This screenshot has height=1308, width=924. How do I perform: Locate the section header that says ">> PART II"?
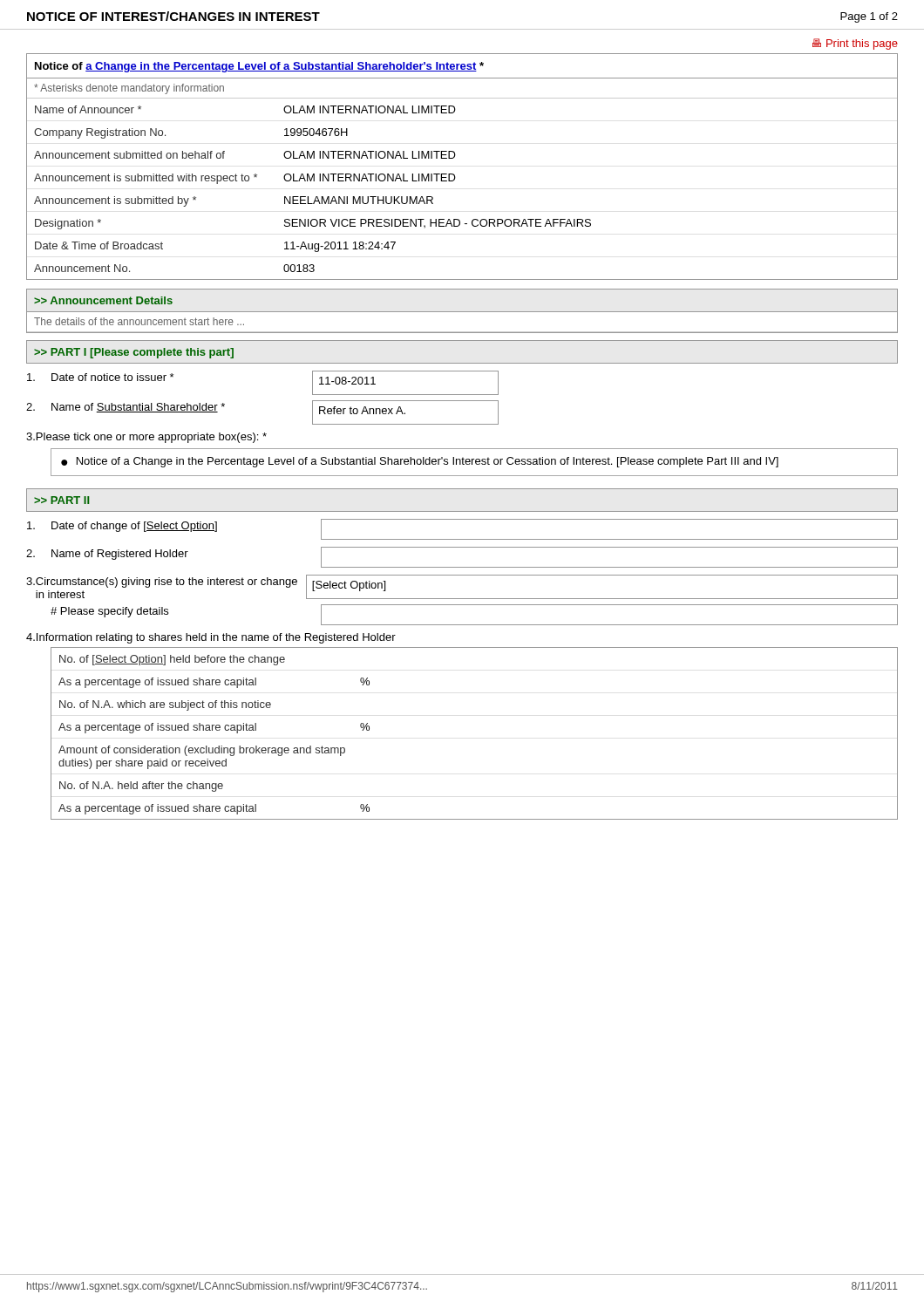click(x=462, y=500)
